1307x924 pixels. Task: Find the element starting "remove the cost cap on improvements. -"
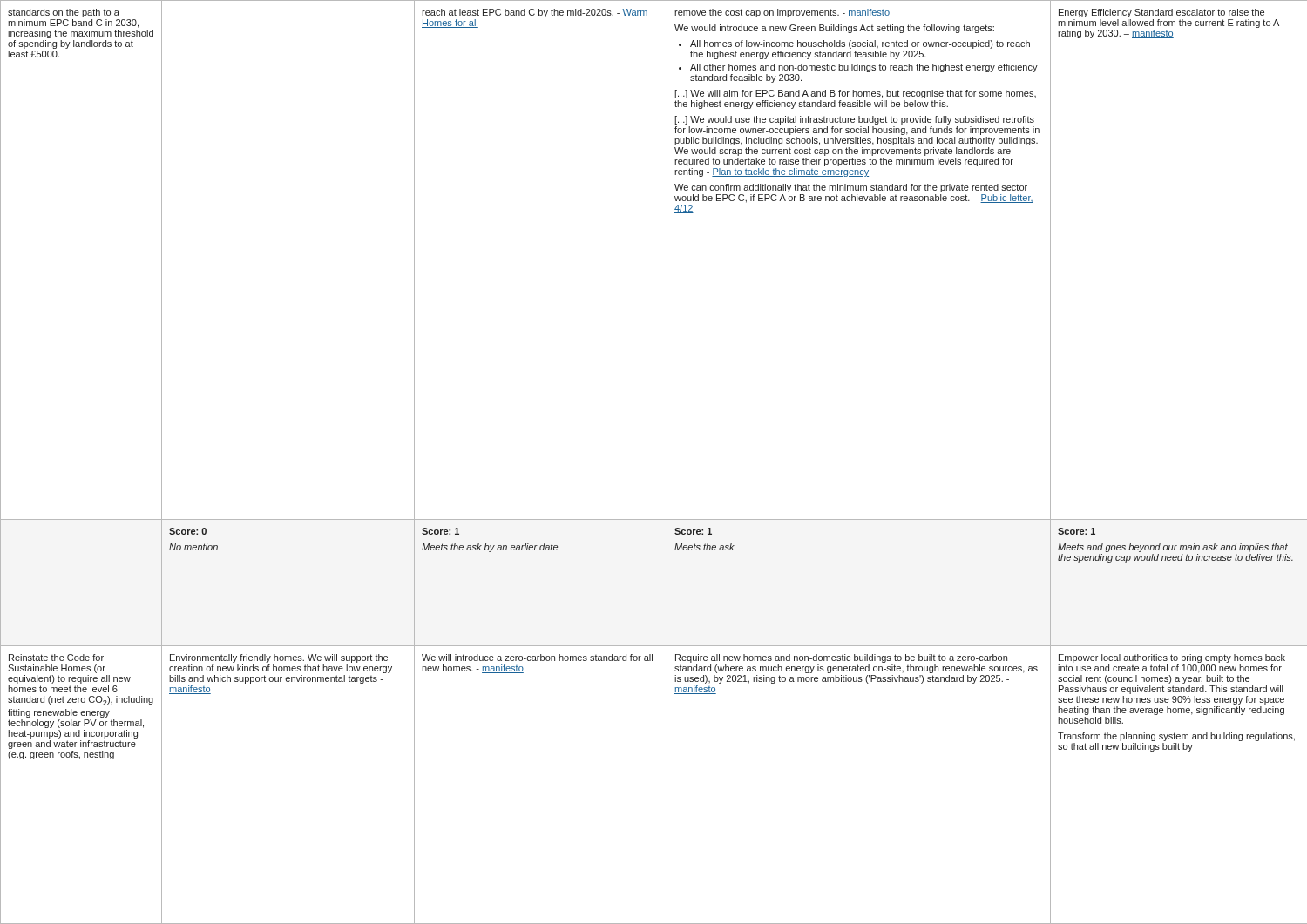click(x=859, y=110)
